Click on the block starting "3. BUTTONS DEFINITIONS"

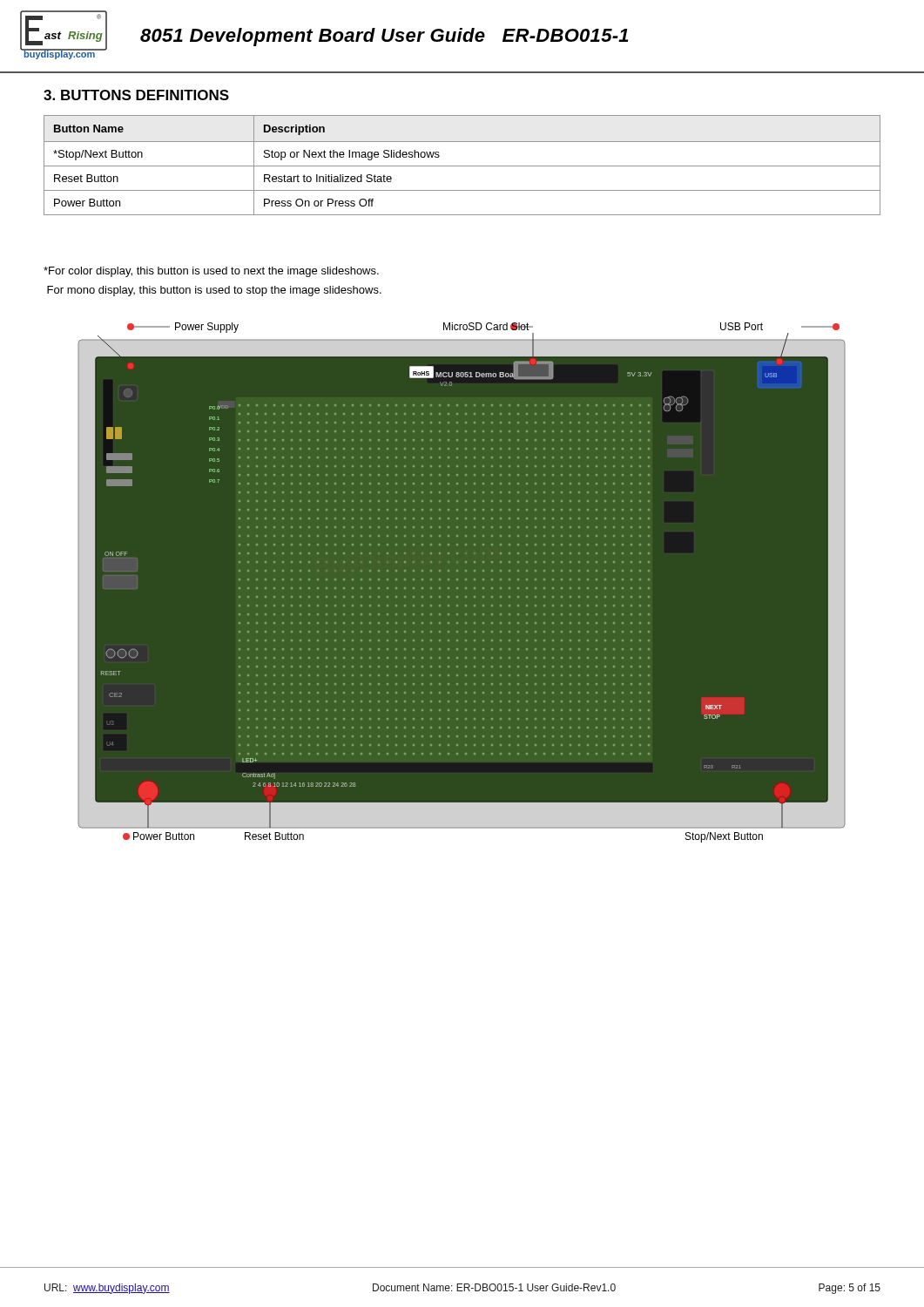[x=136, y=95]
